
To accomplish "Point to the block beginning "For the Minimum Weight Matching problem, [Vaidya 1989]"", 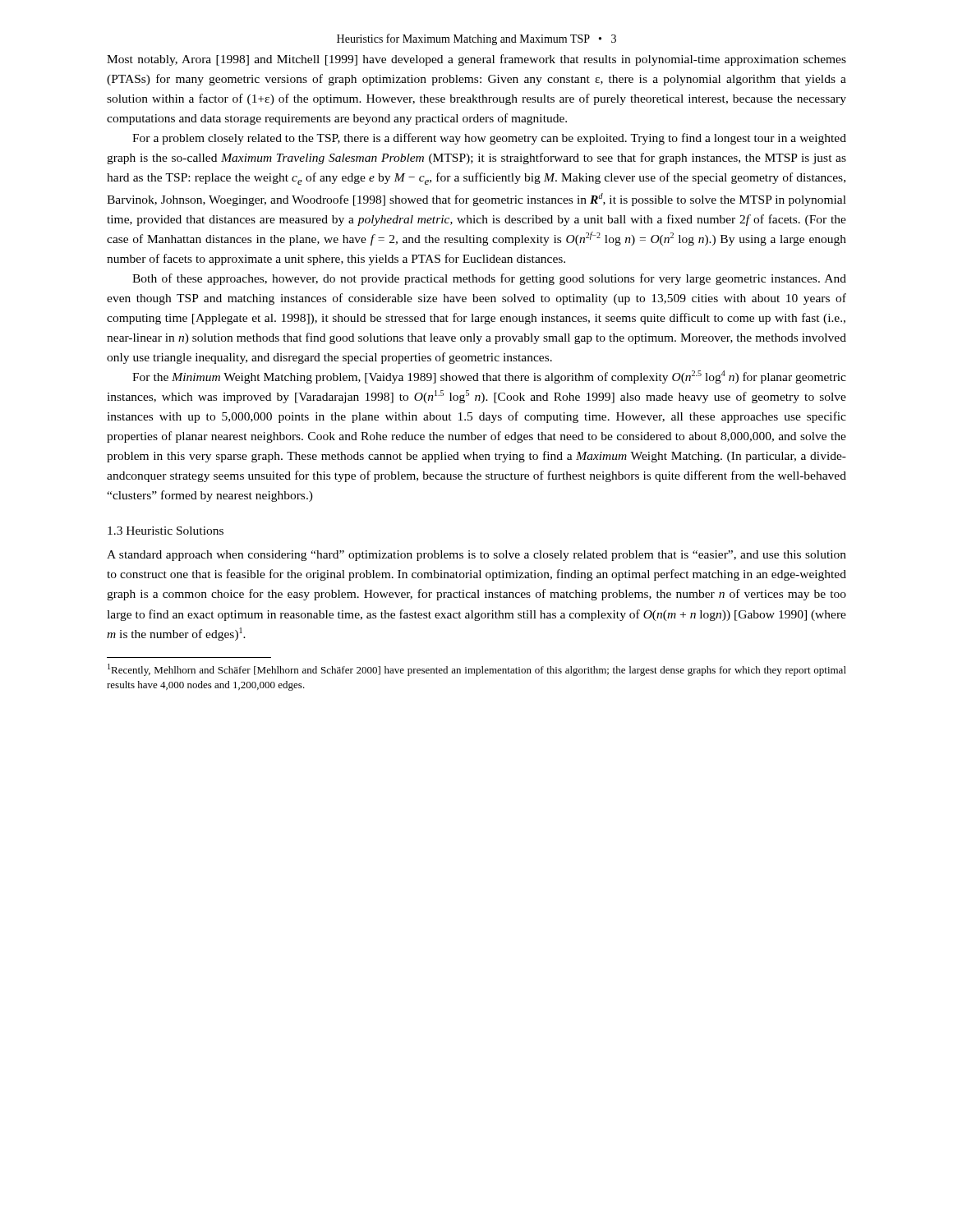I will click(x=476, y=436).
